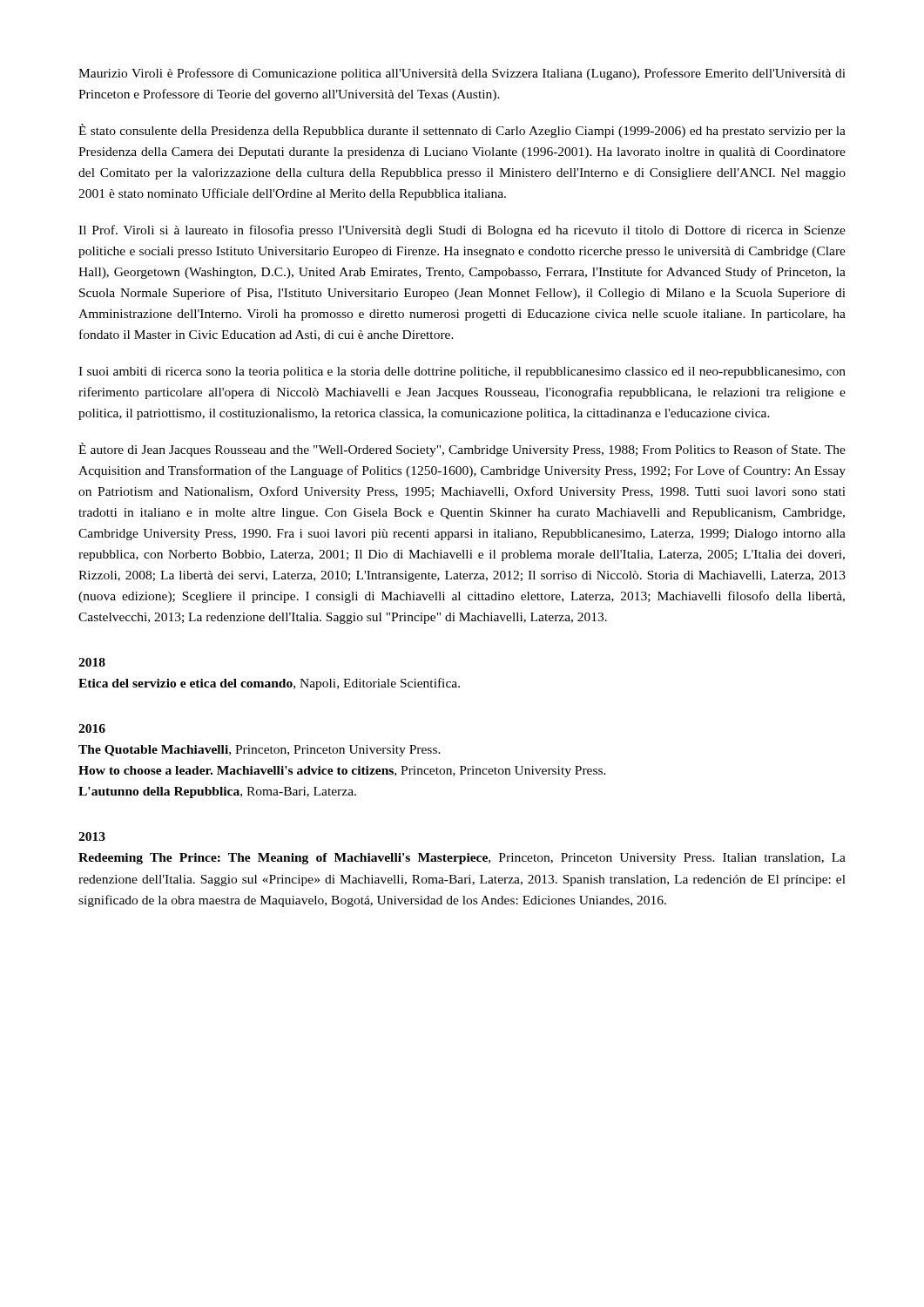
Task: Point to the region starting "Il Prof. Viroli si à laureato in filosofia"
Action: click(x=462, y=282)
